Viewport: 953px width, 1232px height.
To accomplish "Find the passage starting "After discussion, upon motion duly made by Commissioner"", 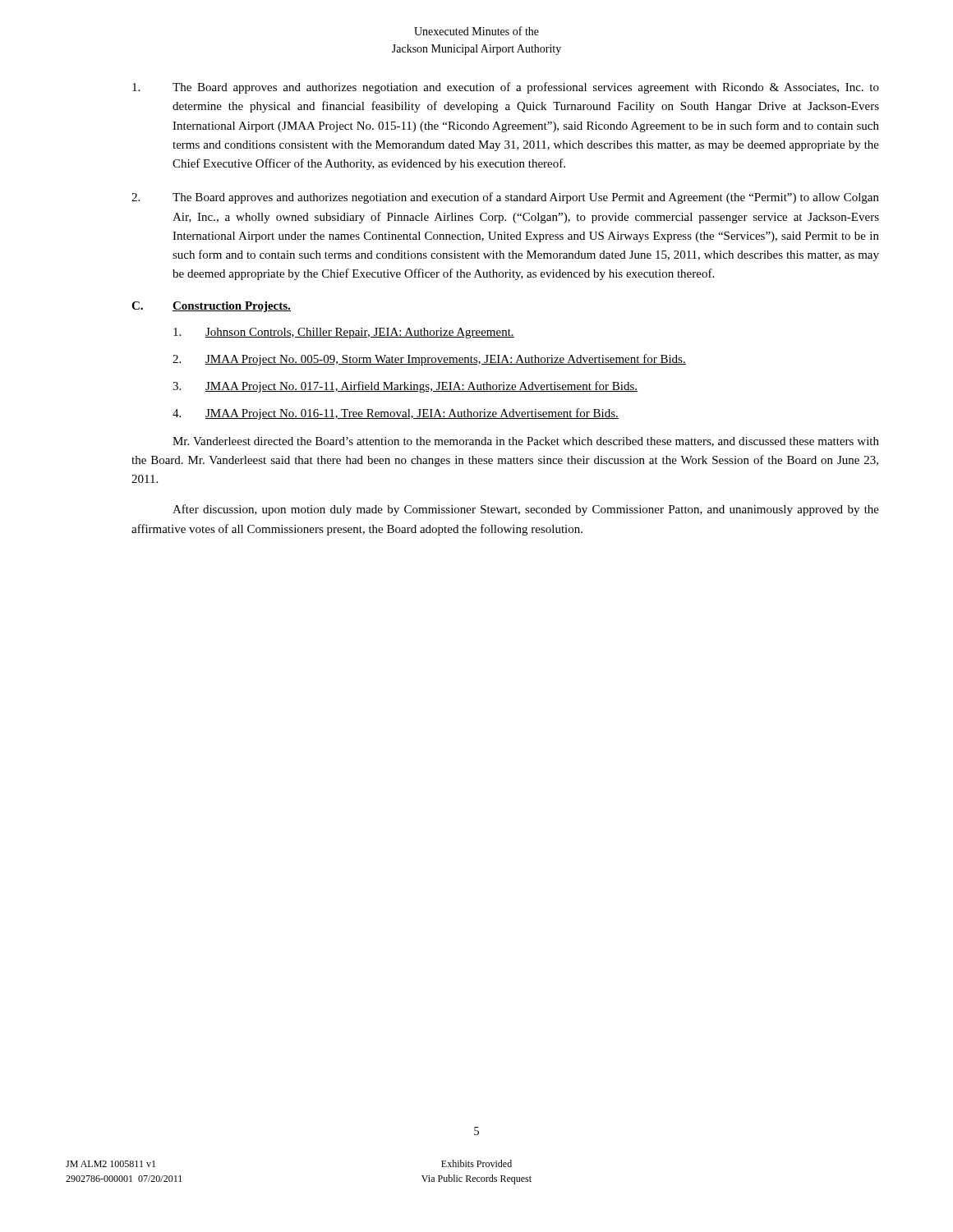I will click(x=505, y=519).
